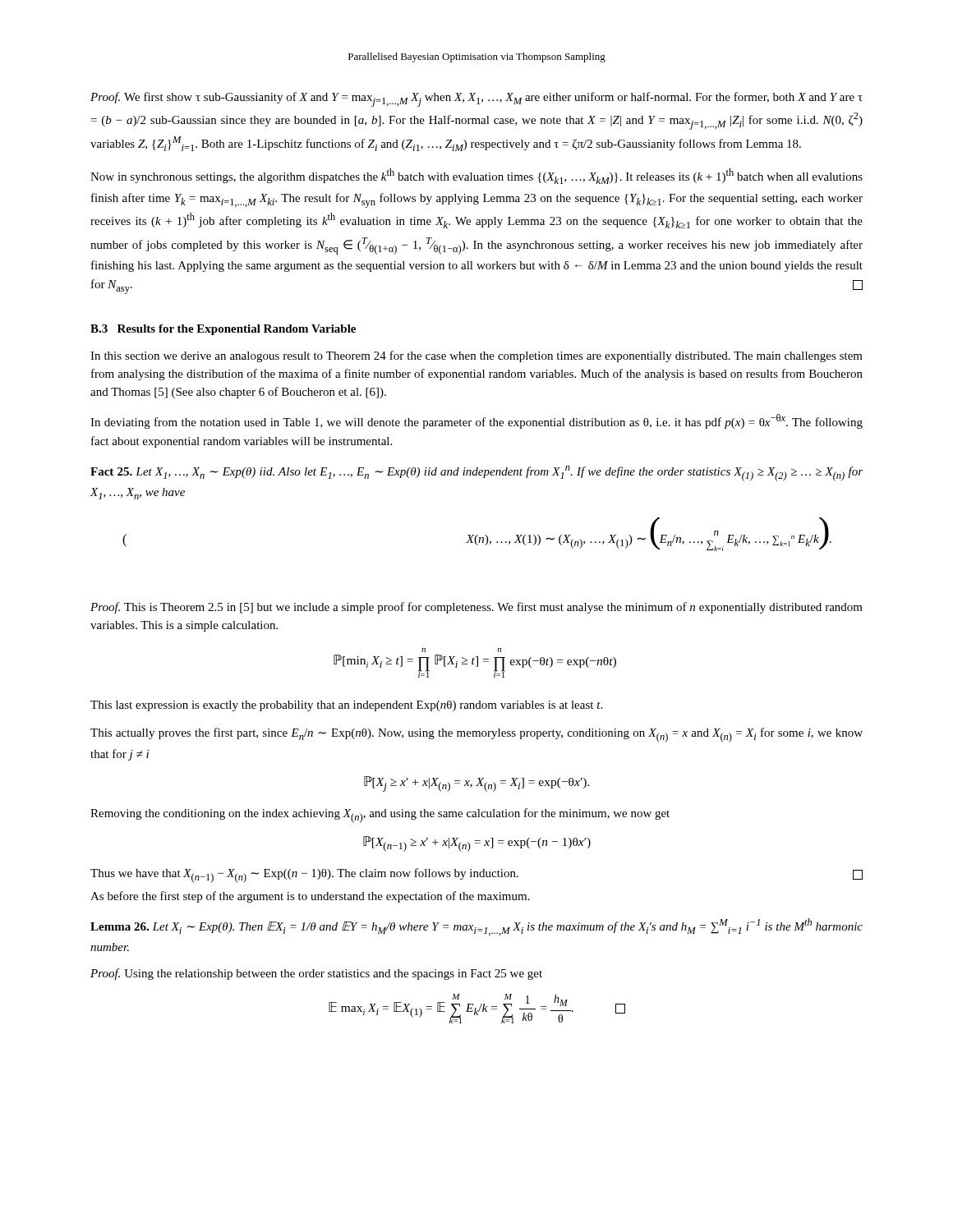Find the block starting "Thus we have"
Screen dimensions: 1232x953
pos(476,874)
